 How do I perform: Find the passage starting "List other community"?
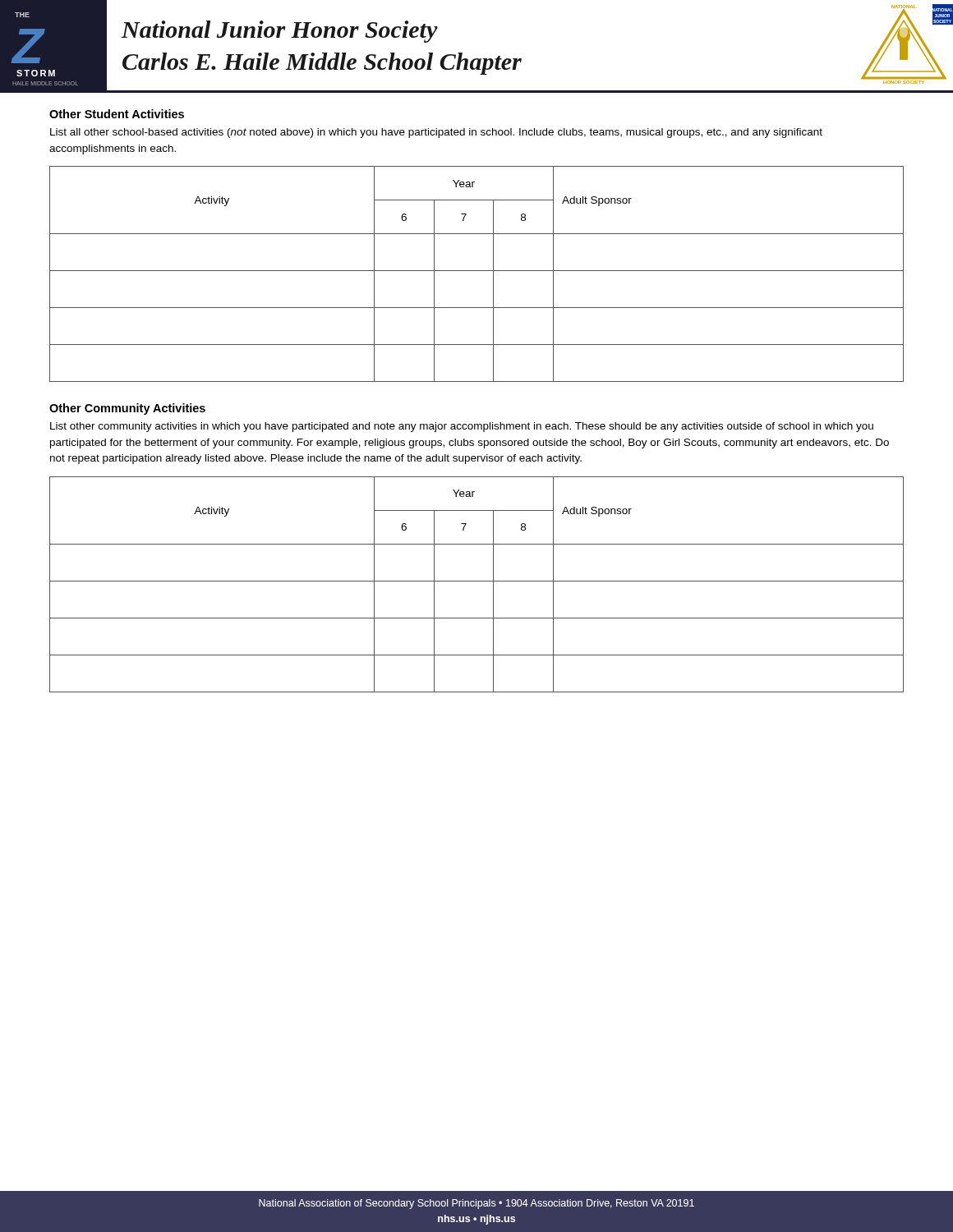[469, 442]
